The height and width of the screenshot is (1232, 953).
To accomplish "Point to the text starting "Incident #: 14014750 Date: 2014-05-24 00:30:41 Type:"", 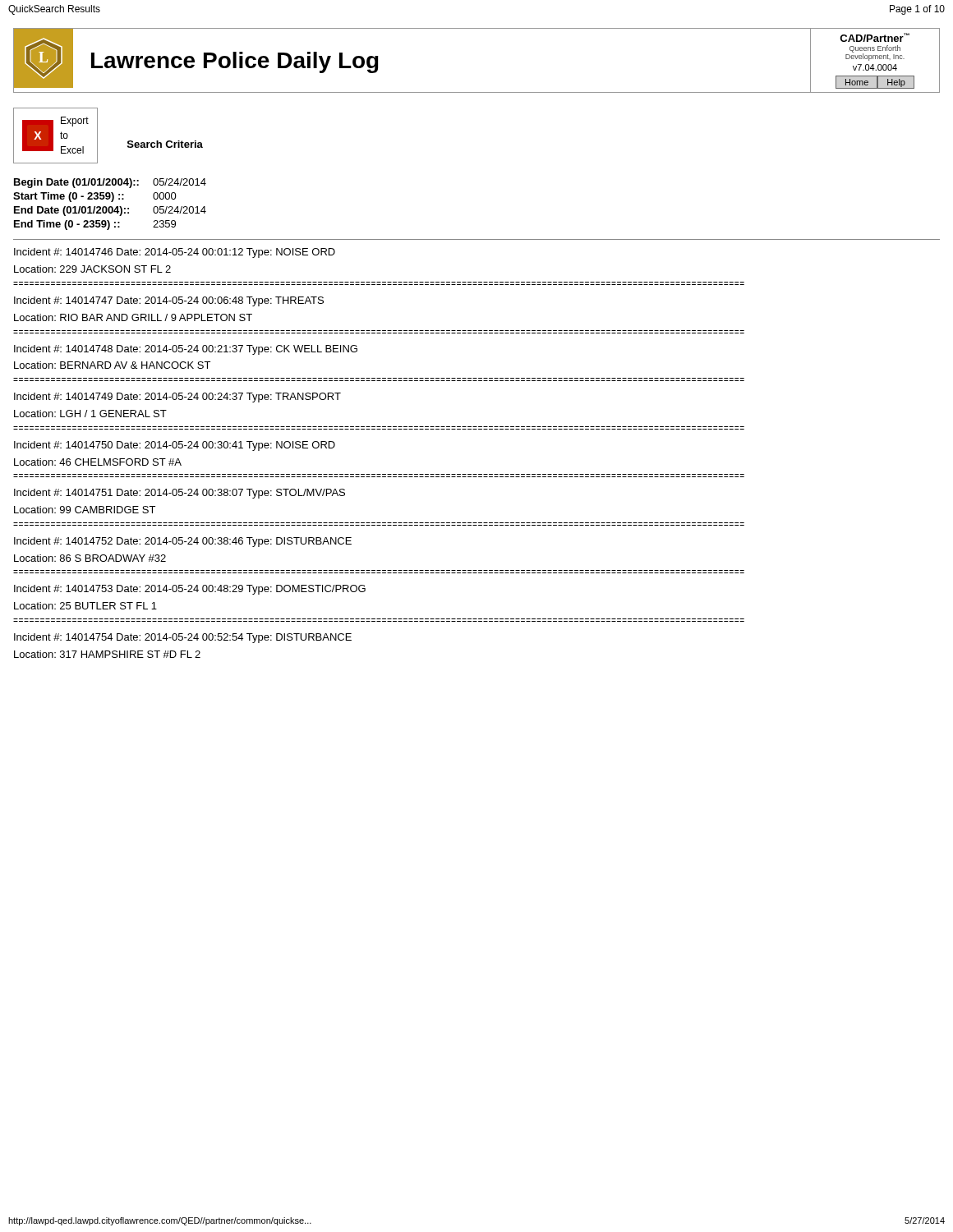I will (x=175, y=446).
